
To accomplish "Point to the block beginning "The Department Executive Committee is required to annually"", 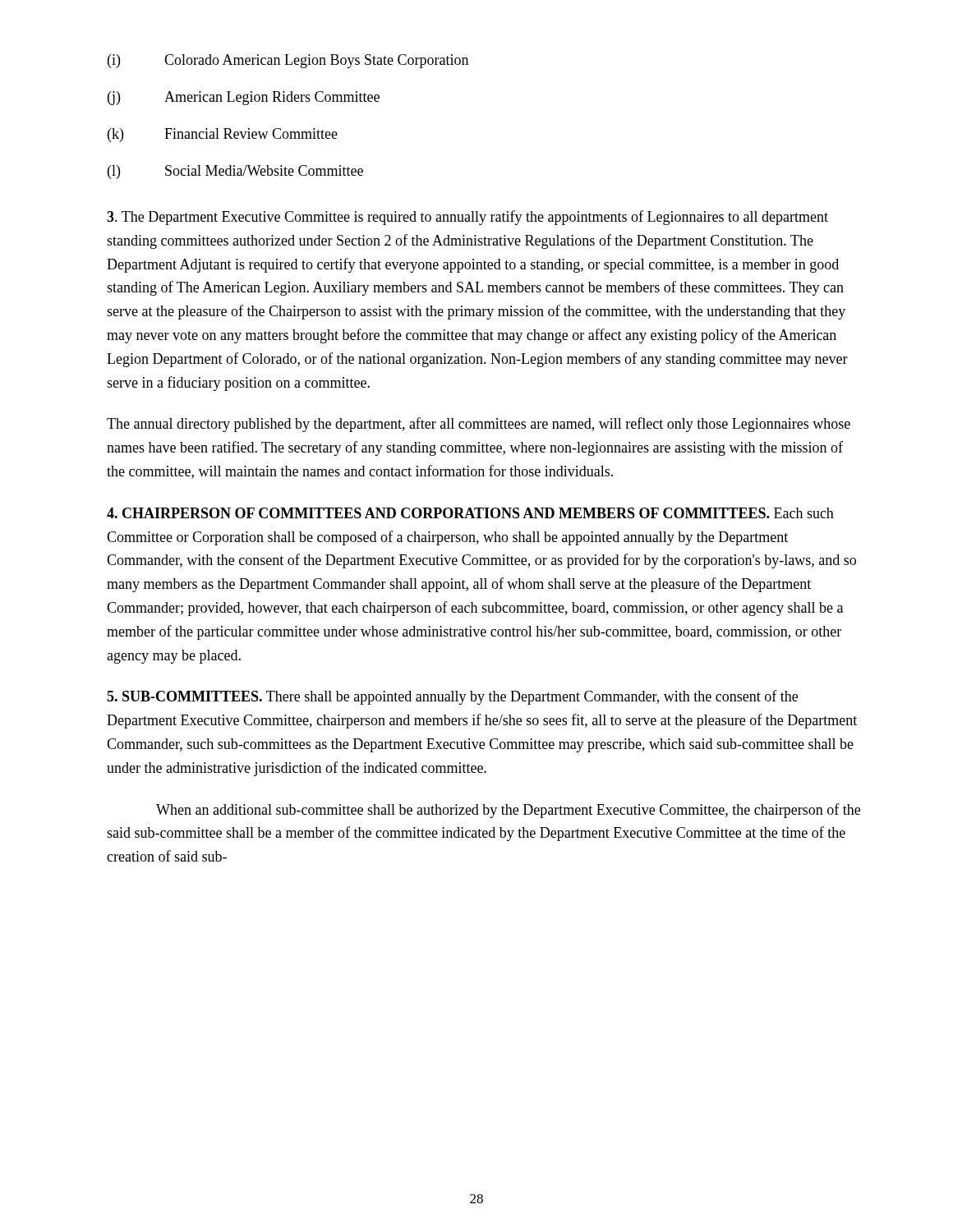I will click(477, 300).
